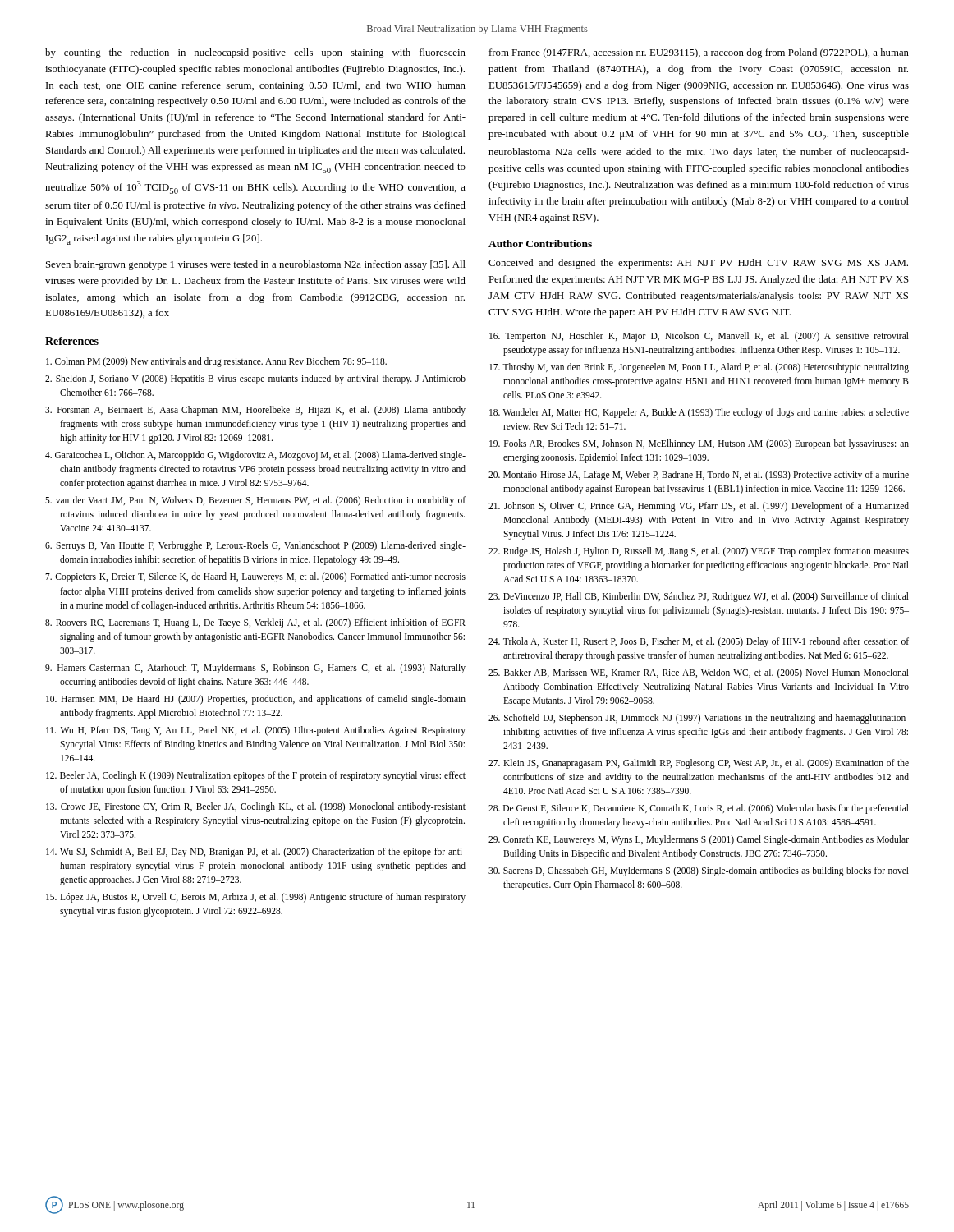Click on the list item that says "17. Throsby M, van den Brink E, Jongeneelen"
954x1232 pixels.
click(x=699, y=381)
